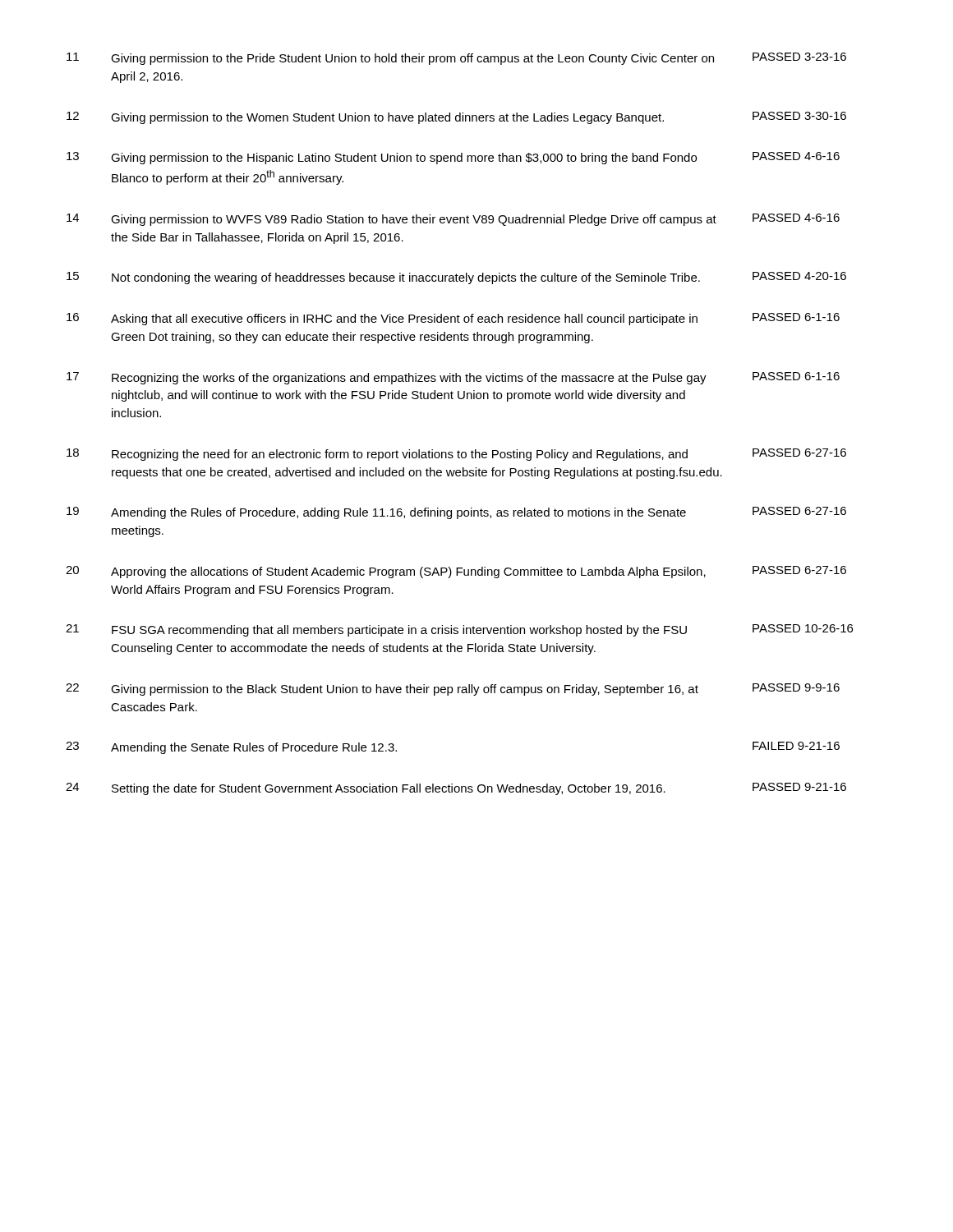This screenshot has height=1232, width=953.
Task: Locate the list item that says "22 Giving permission to the Black Student"
Action: point(476,698)
